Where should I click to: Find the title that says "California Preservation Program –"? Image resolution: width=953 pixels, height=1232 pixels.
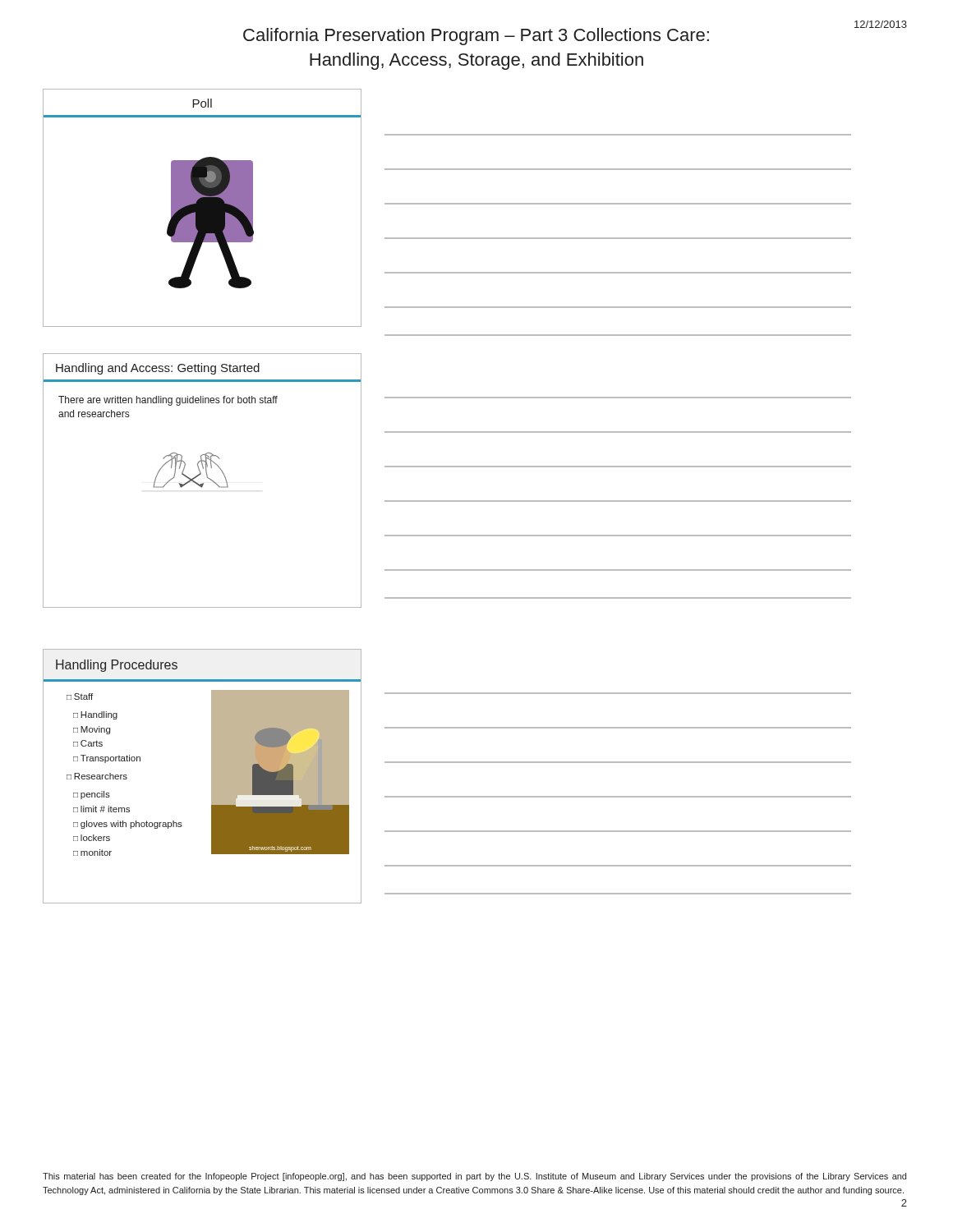pos(476,47)
